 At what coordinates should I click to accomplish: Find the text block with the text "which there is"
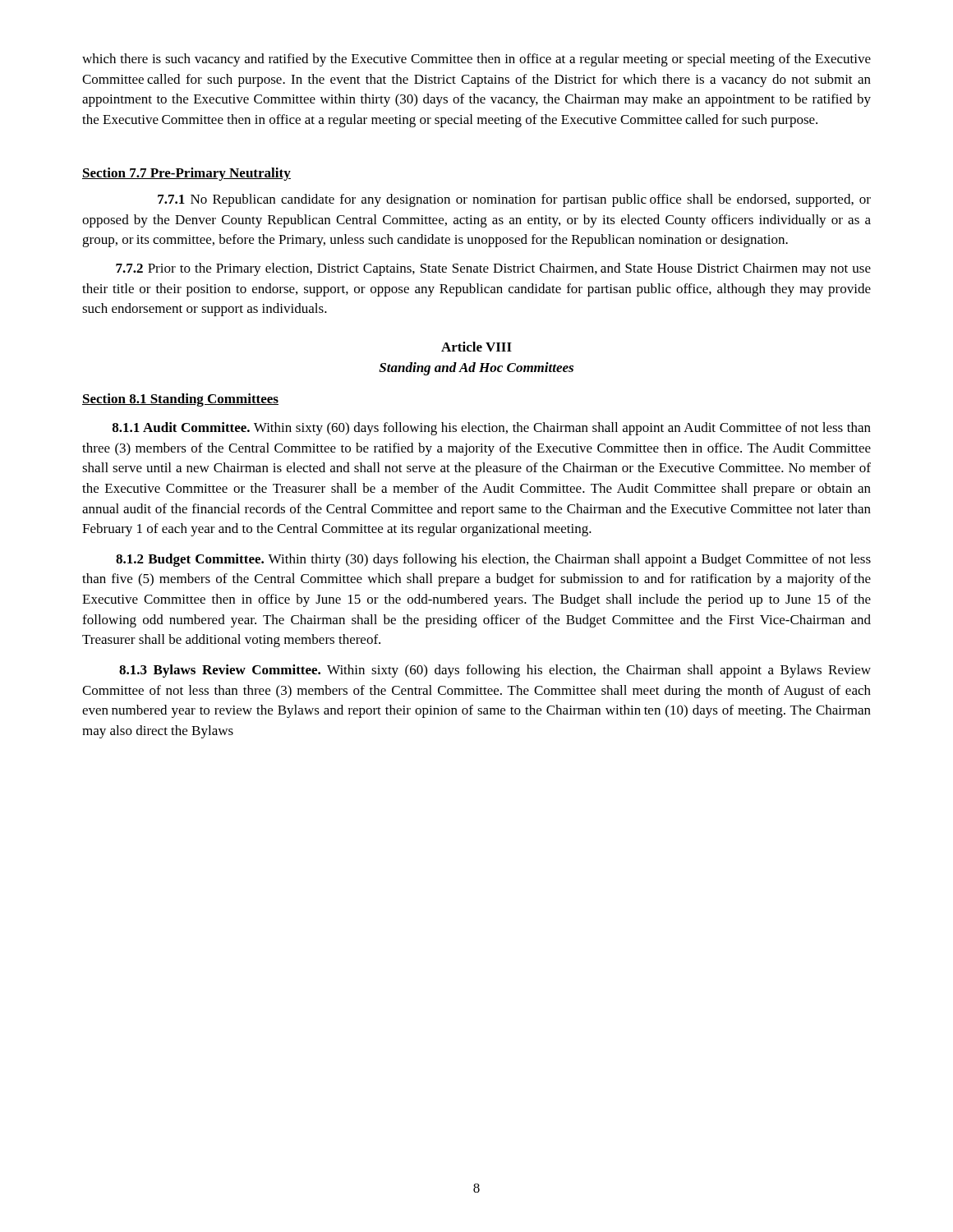tap(476, 89)
